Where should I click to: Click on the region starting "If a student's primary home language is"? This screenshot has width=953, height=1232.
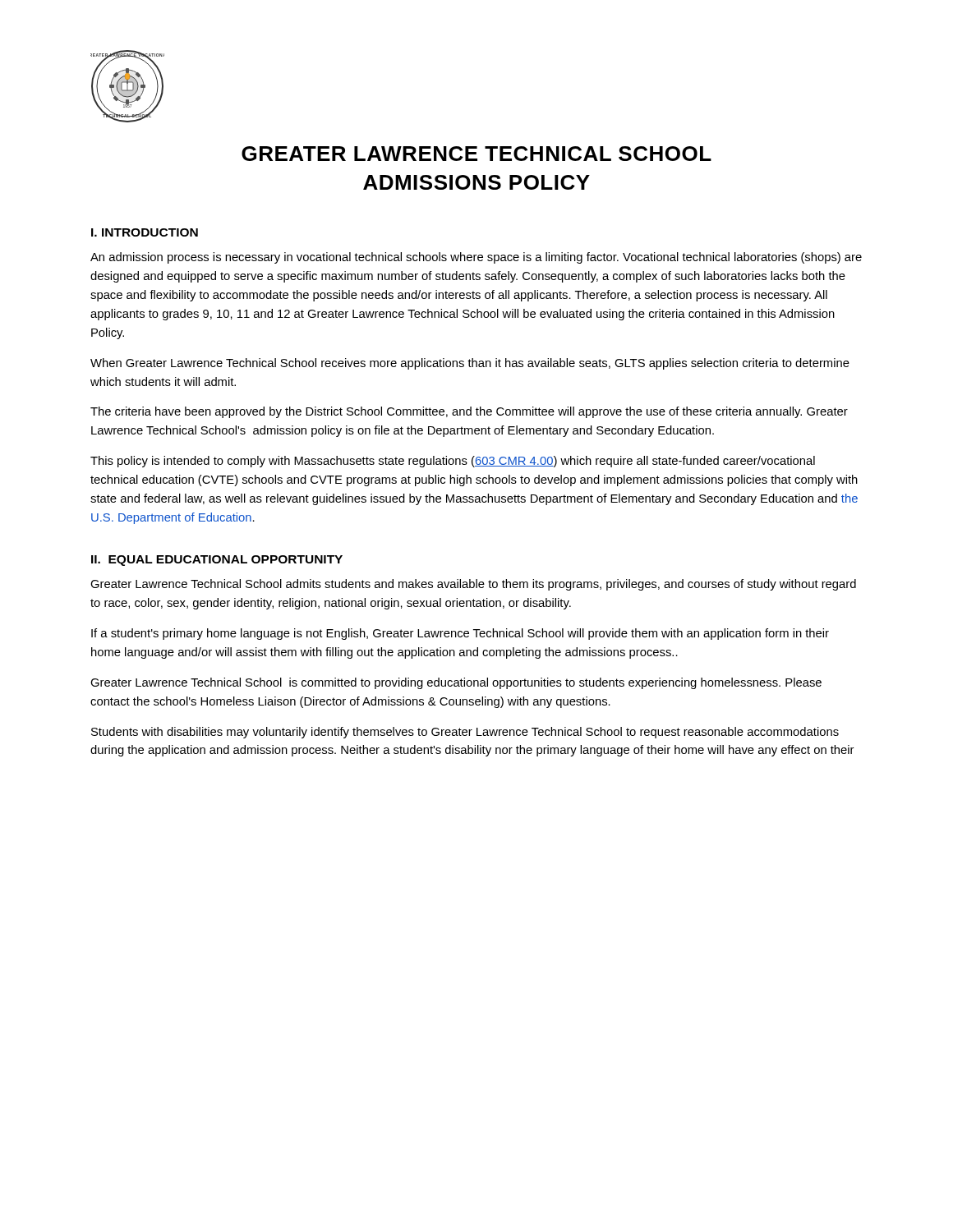pos(460,643)
